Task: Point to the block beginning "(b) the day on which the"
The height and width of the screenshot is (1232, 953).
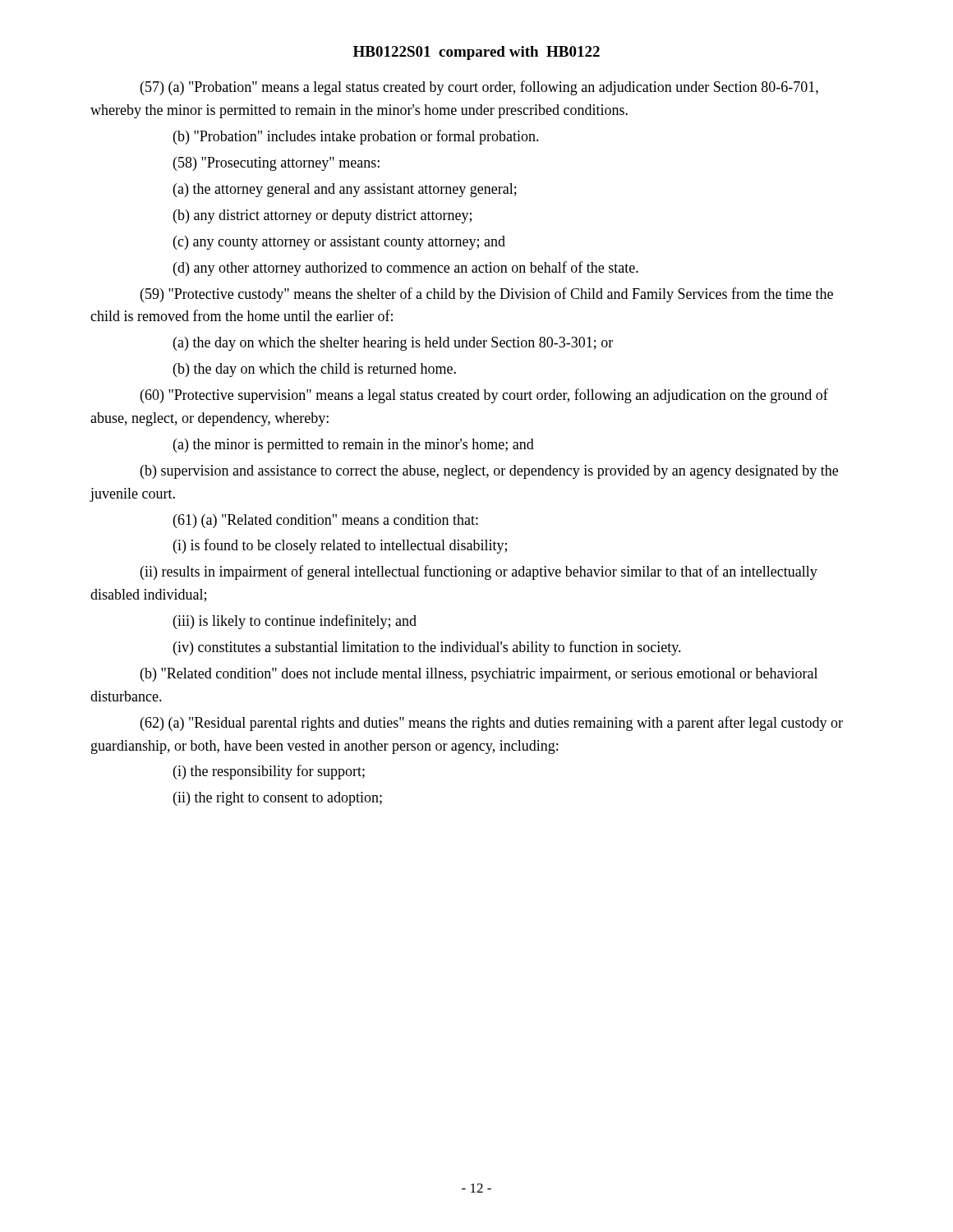Action: (315, 370)
